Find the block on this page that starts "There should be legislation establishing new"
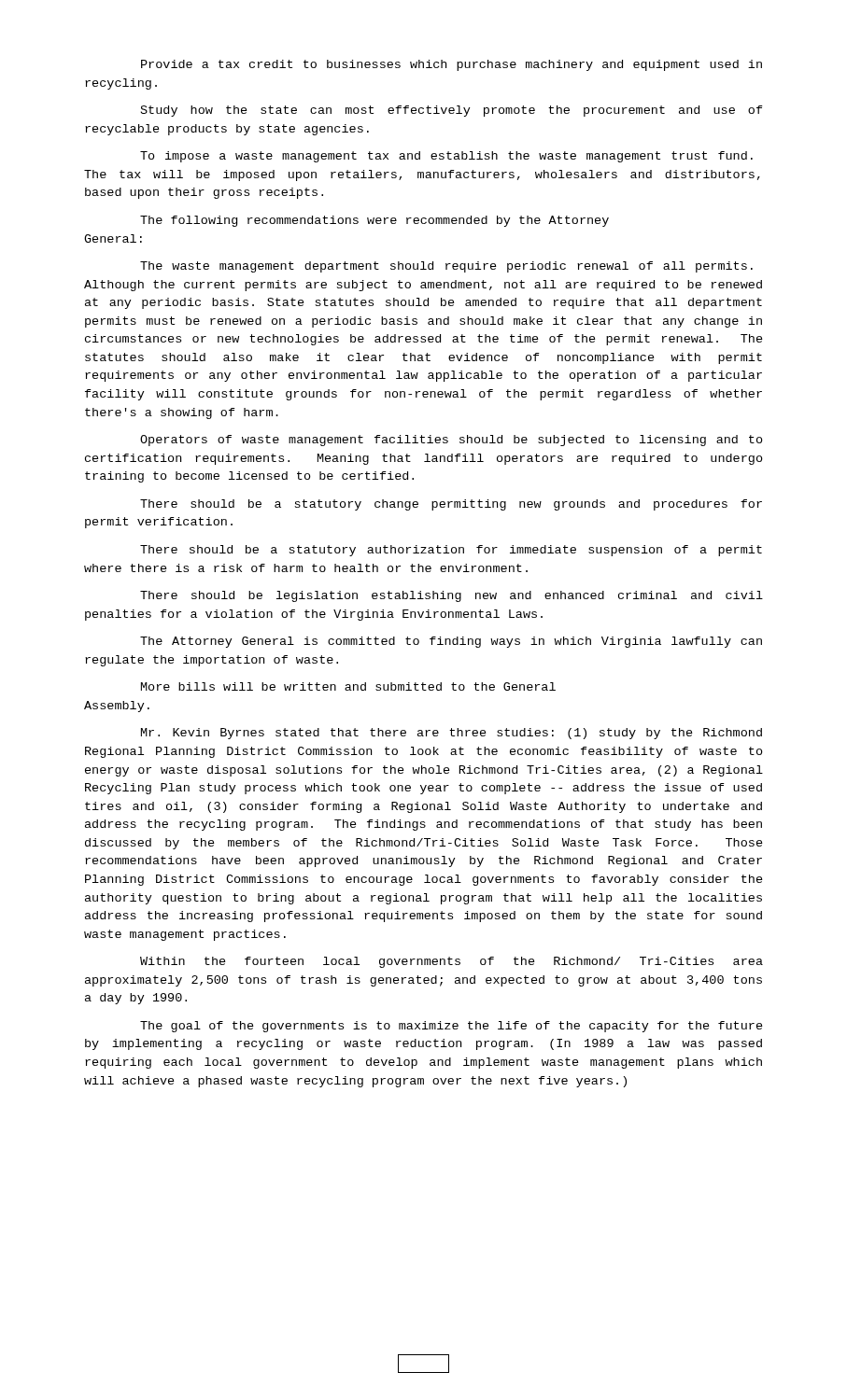847x1400 pixels. tap(424, 605)
